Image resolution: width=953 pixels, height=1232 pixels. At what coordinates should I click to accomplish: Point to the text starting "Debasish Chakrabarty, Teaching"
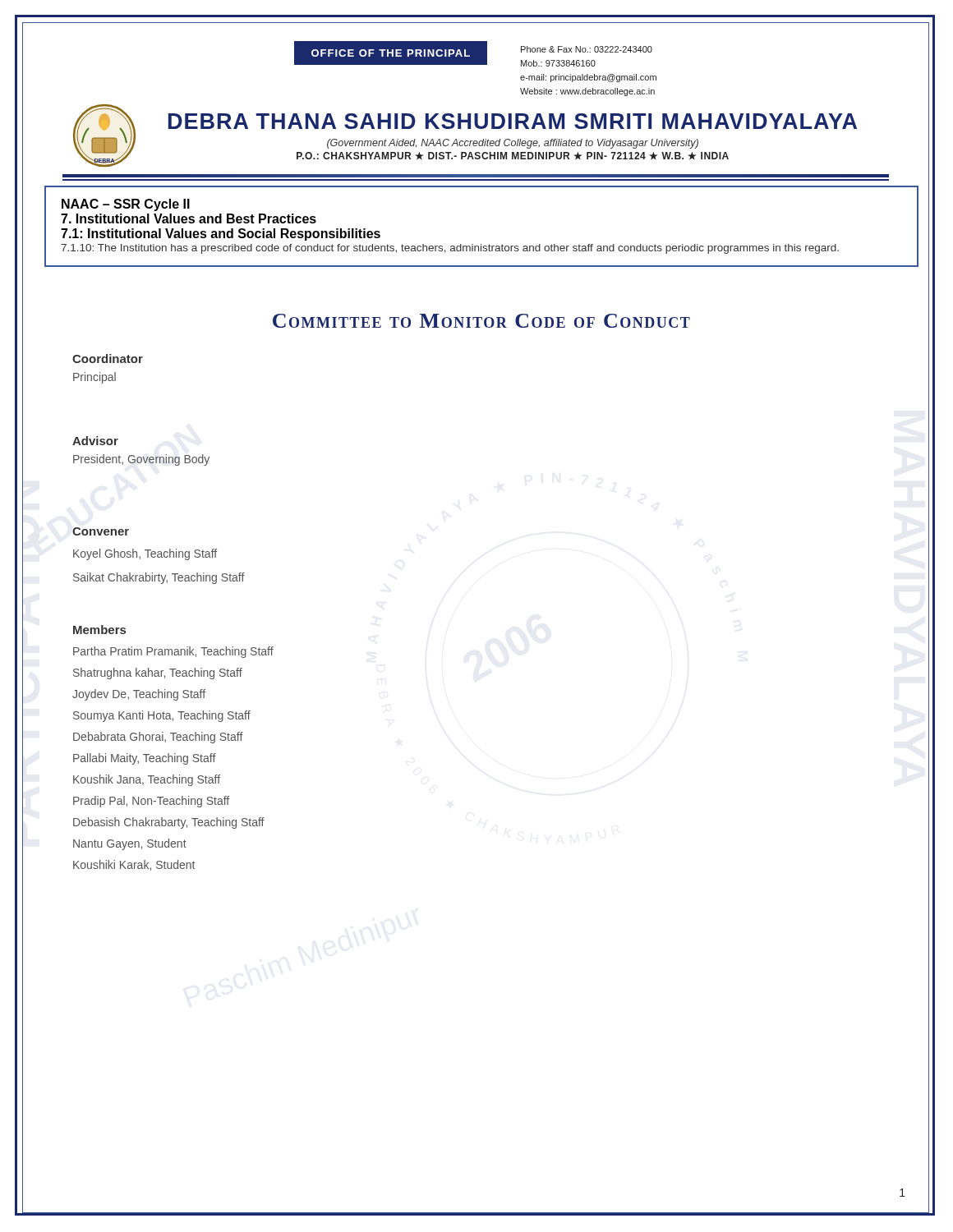(x=168, y=822)
